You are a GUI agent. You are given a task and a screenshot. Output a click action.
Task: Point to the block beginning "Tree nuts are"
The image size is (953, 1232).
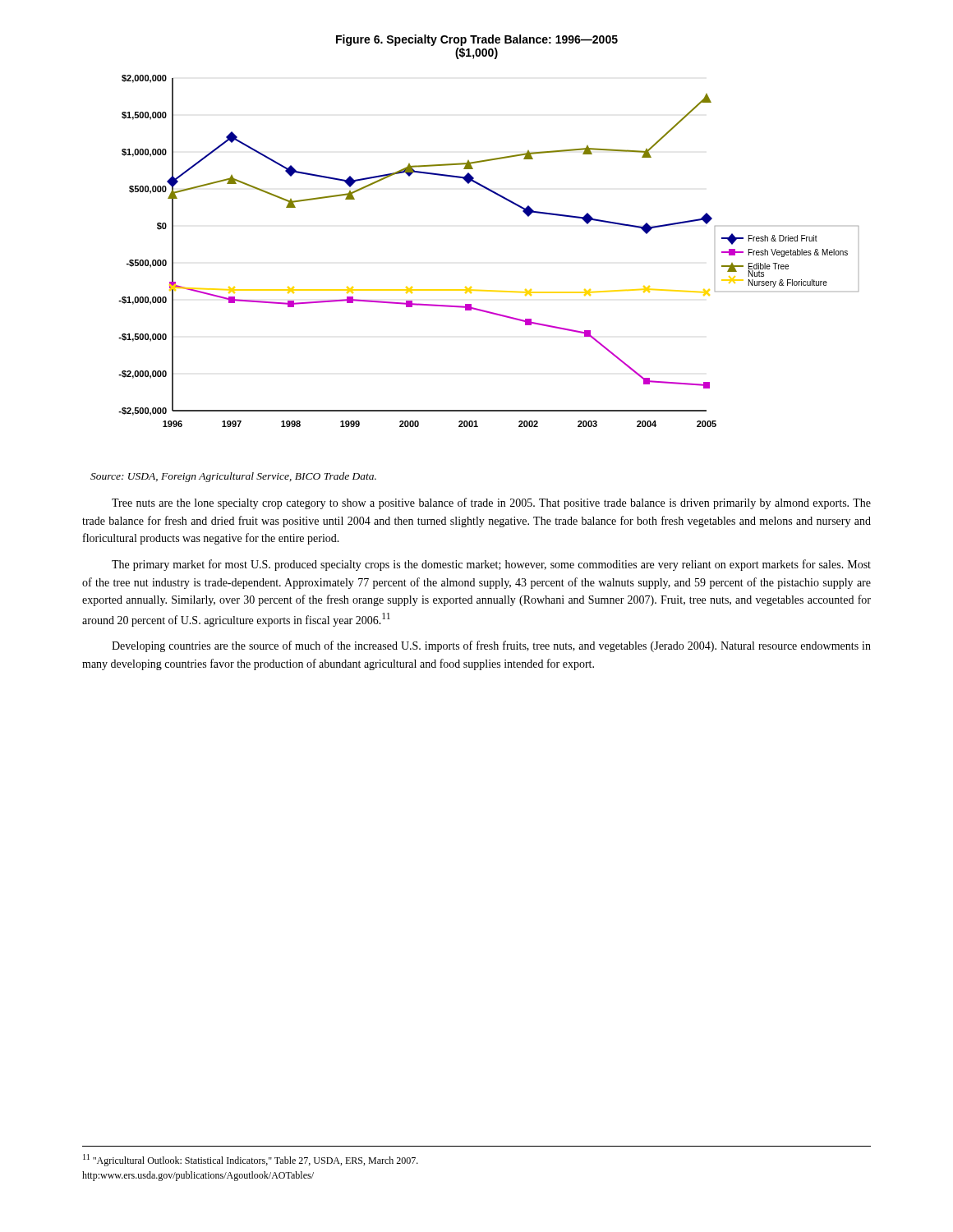pyautogui.click(x=476, y=521)
